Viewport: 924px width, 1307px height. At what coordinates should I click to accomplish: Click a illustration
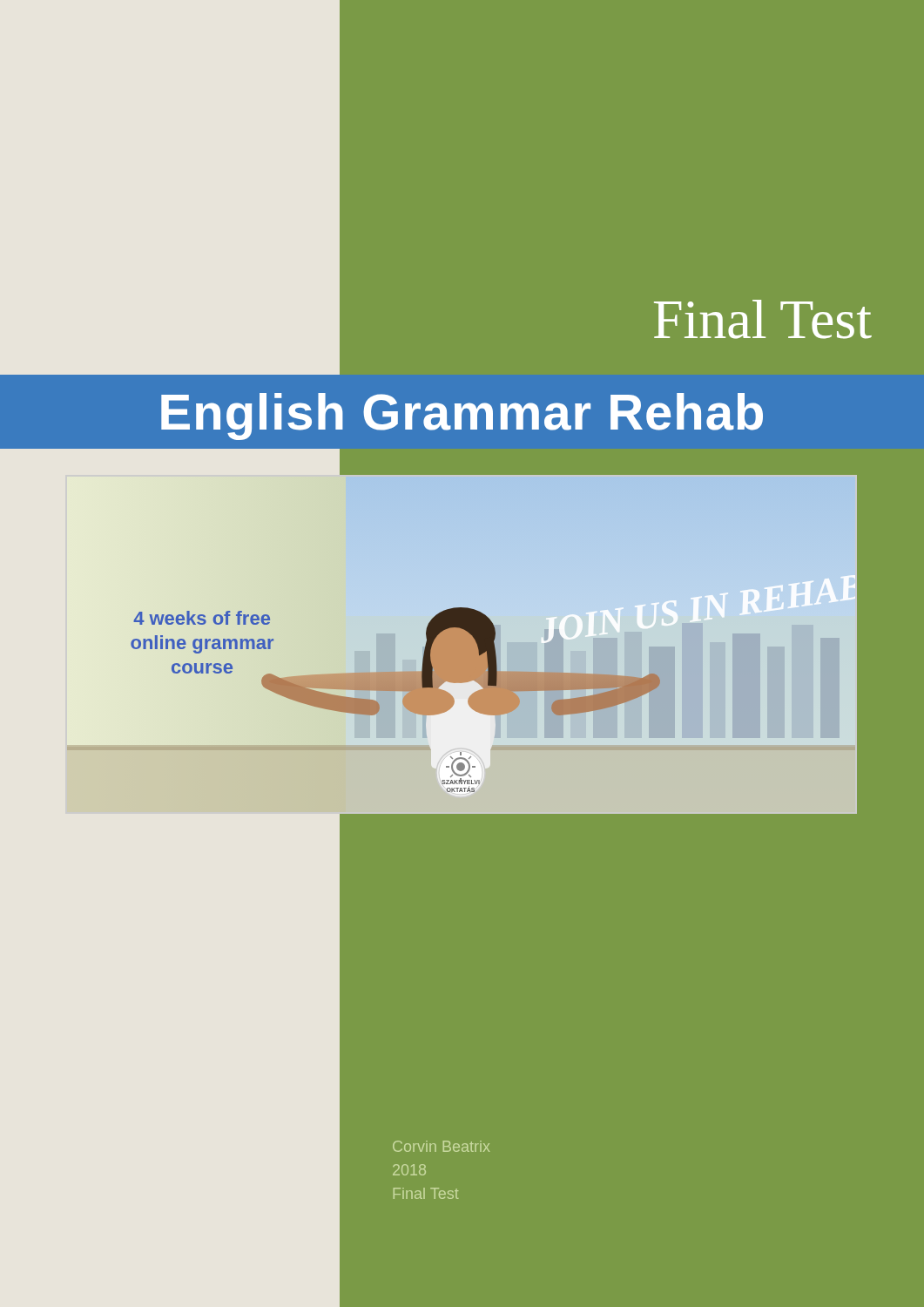point(461,644)
